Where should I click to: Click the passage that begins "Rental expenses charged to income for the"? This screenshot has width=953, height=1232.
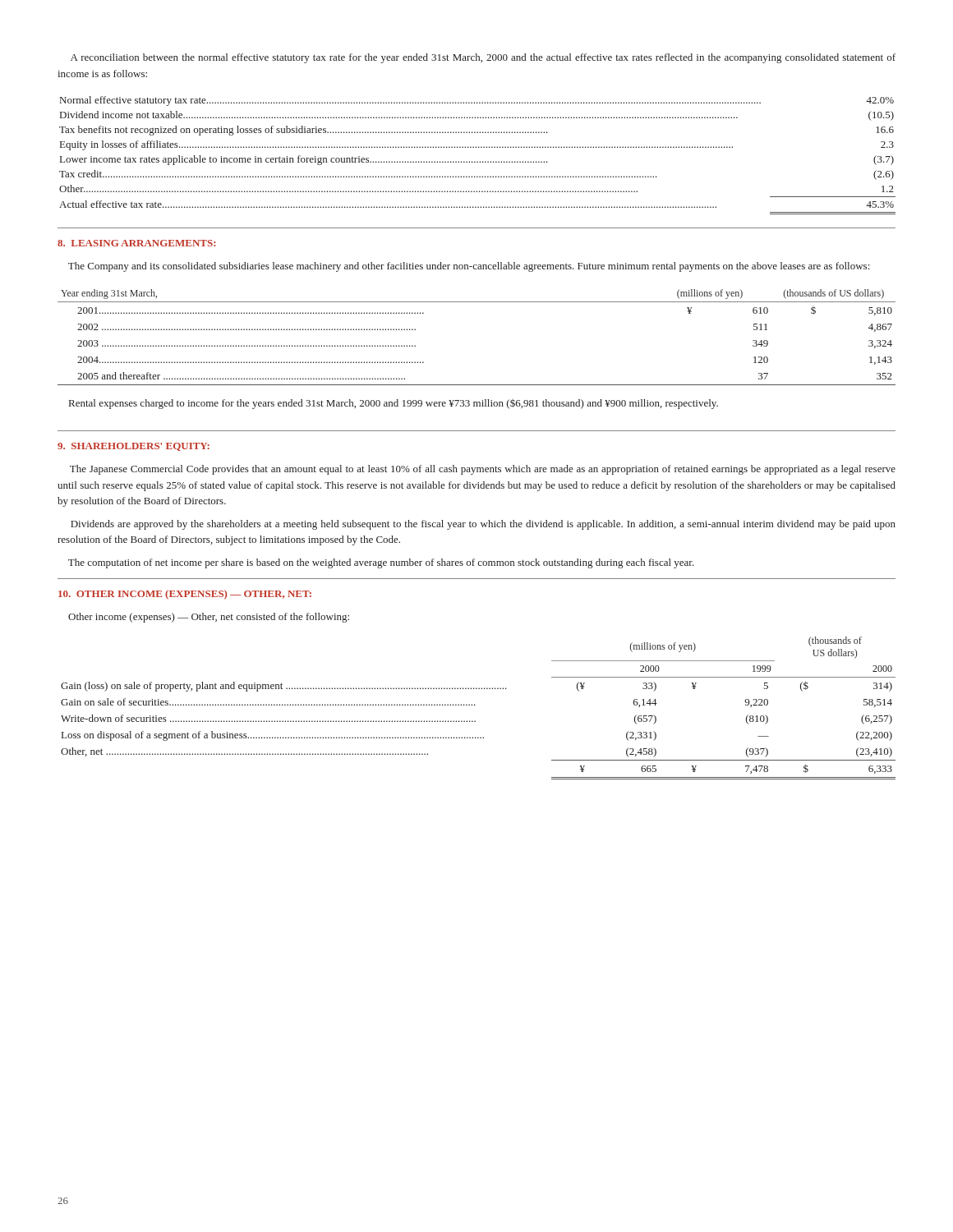tap(388, 402)
